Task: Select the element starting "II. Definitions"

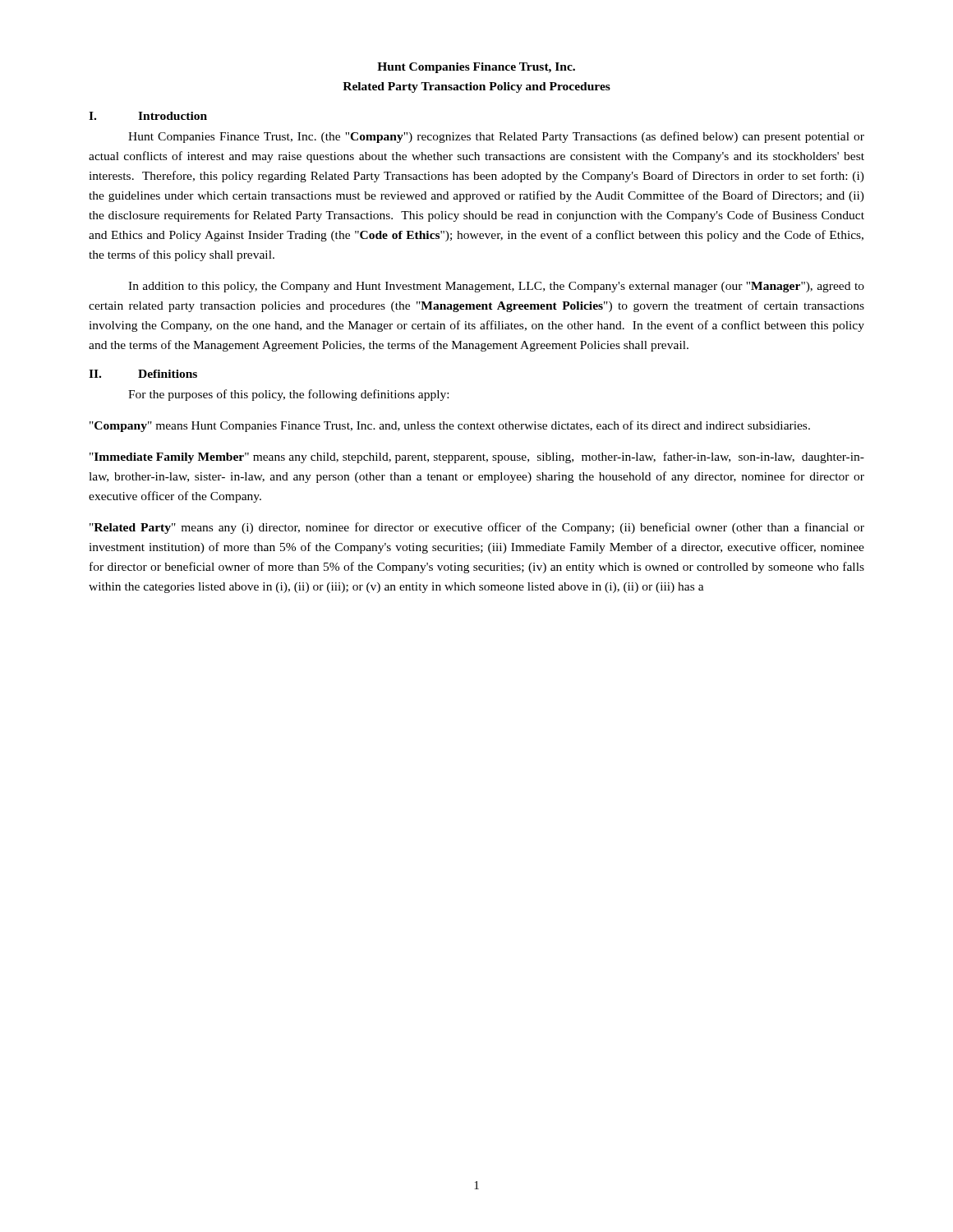Action: pyautogui.click(x=143, y=374)
